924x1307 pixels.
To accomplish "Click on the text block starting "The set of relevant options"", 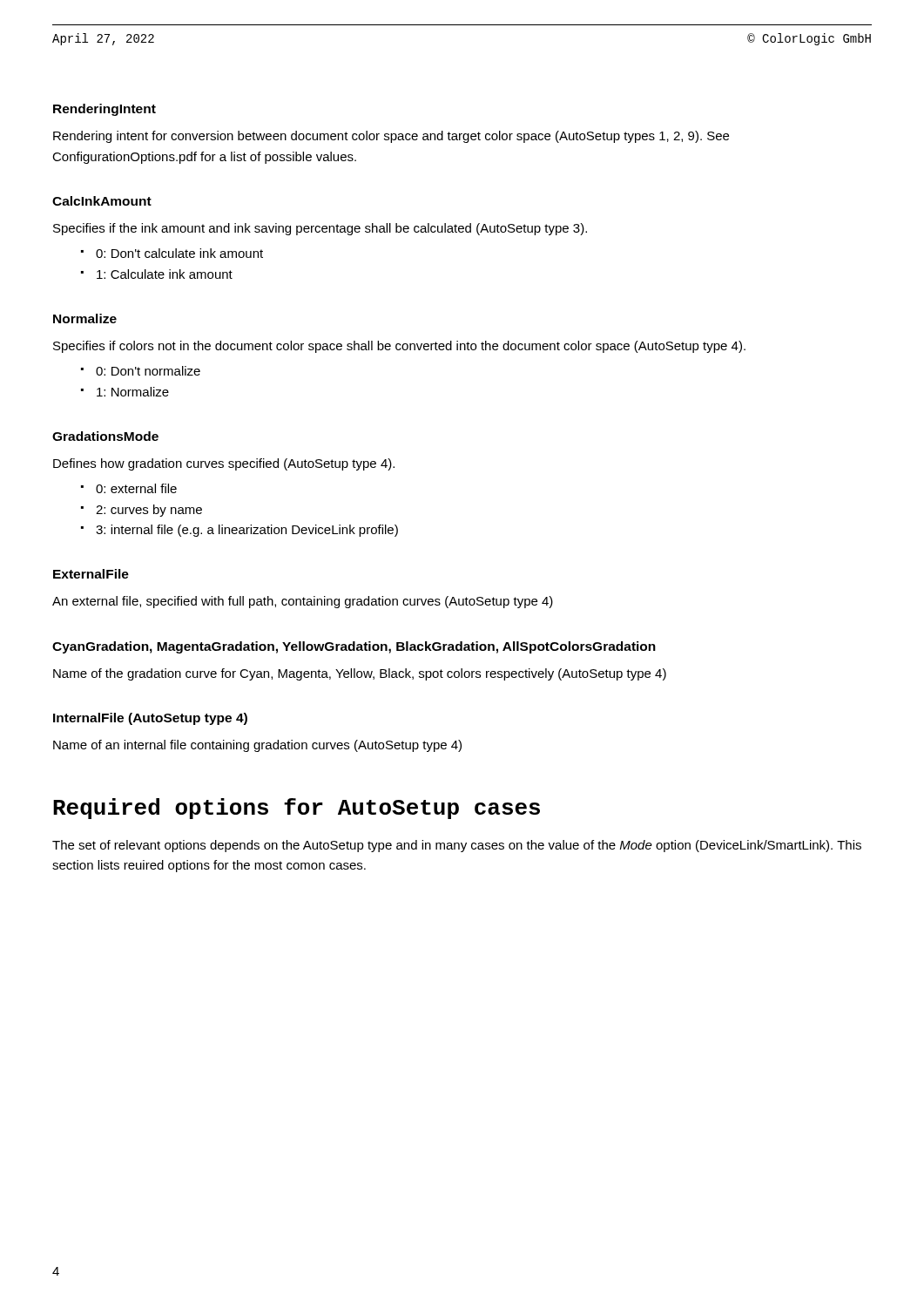I will coord(457,854).
